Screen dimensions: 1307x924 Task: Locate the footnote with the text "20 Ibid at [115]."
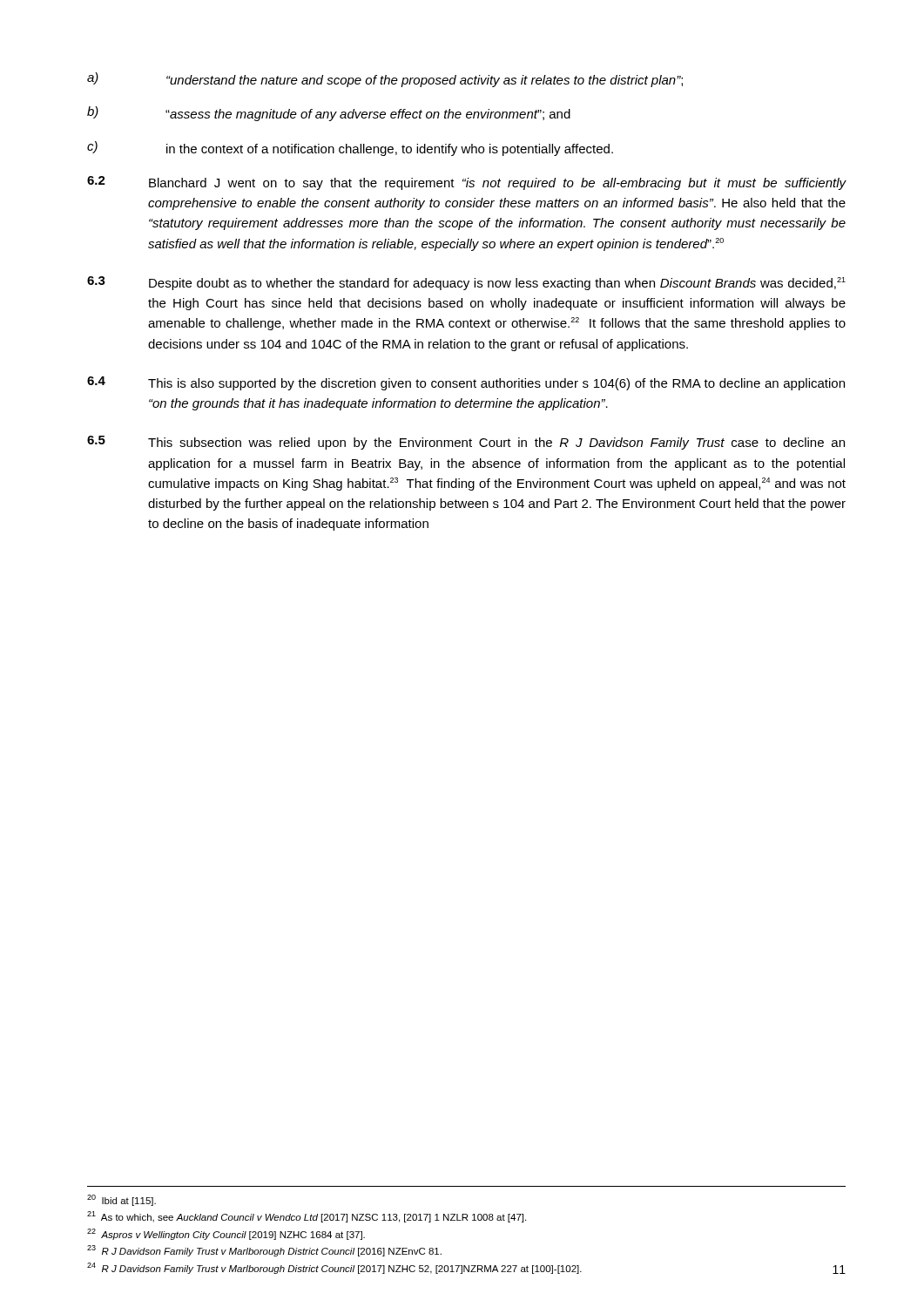[x=122, y=1199]
